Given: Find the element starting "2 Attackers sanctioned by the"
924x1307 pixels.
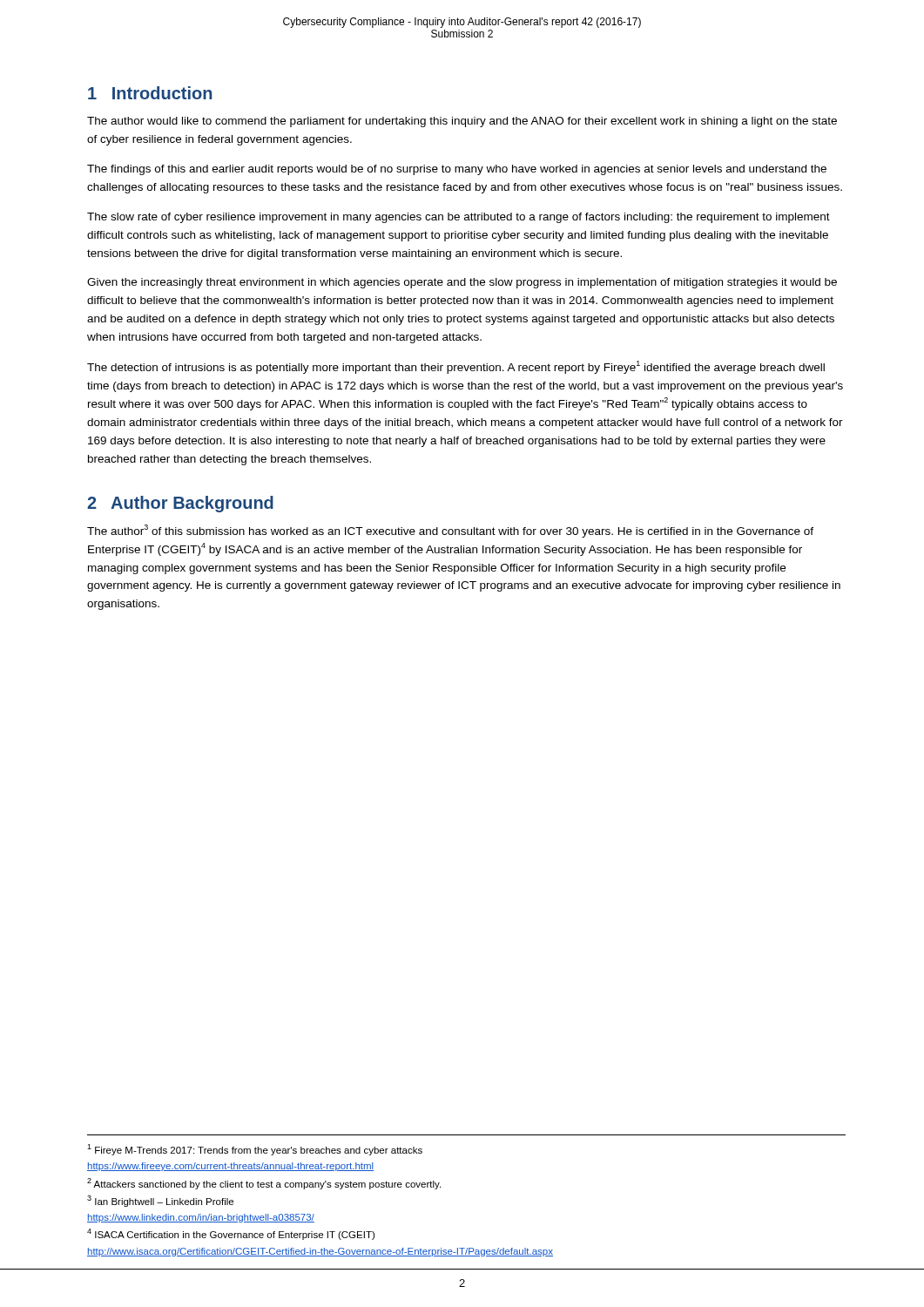Looking at the screenshot, I should (x=264, y=1182).
